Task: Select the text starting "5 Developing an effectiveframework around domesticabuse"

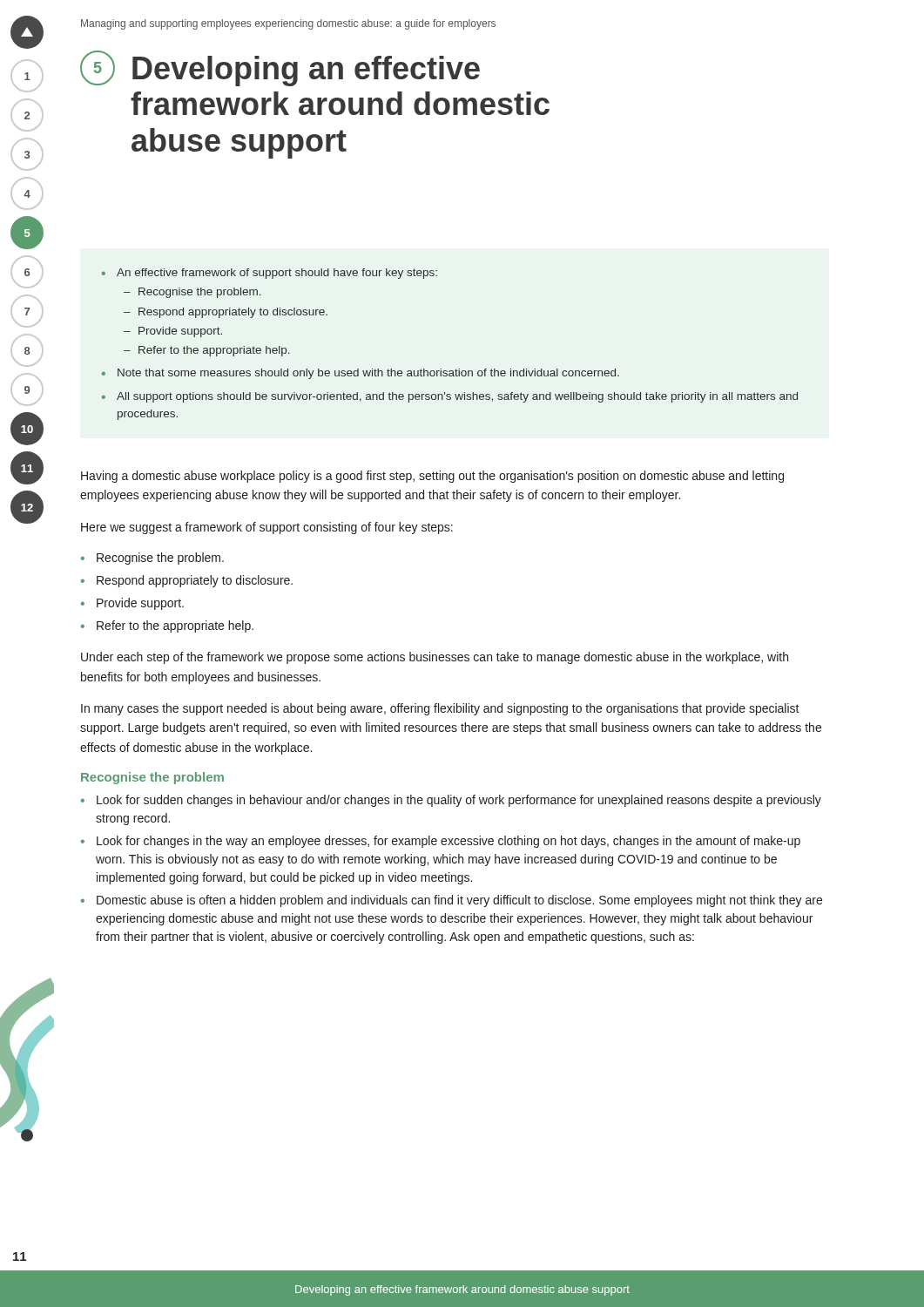Action: [x=459, y=105]
